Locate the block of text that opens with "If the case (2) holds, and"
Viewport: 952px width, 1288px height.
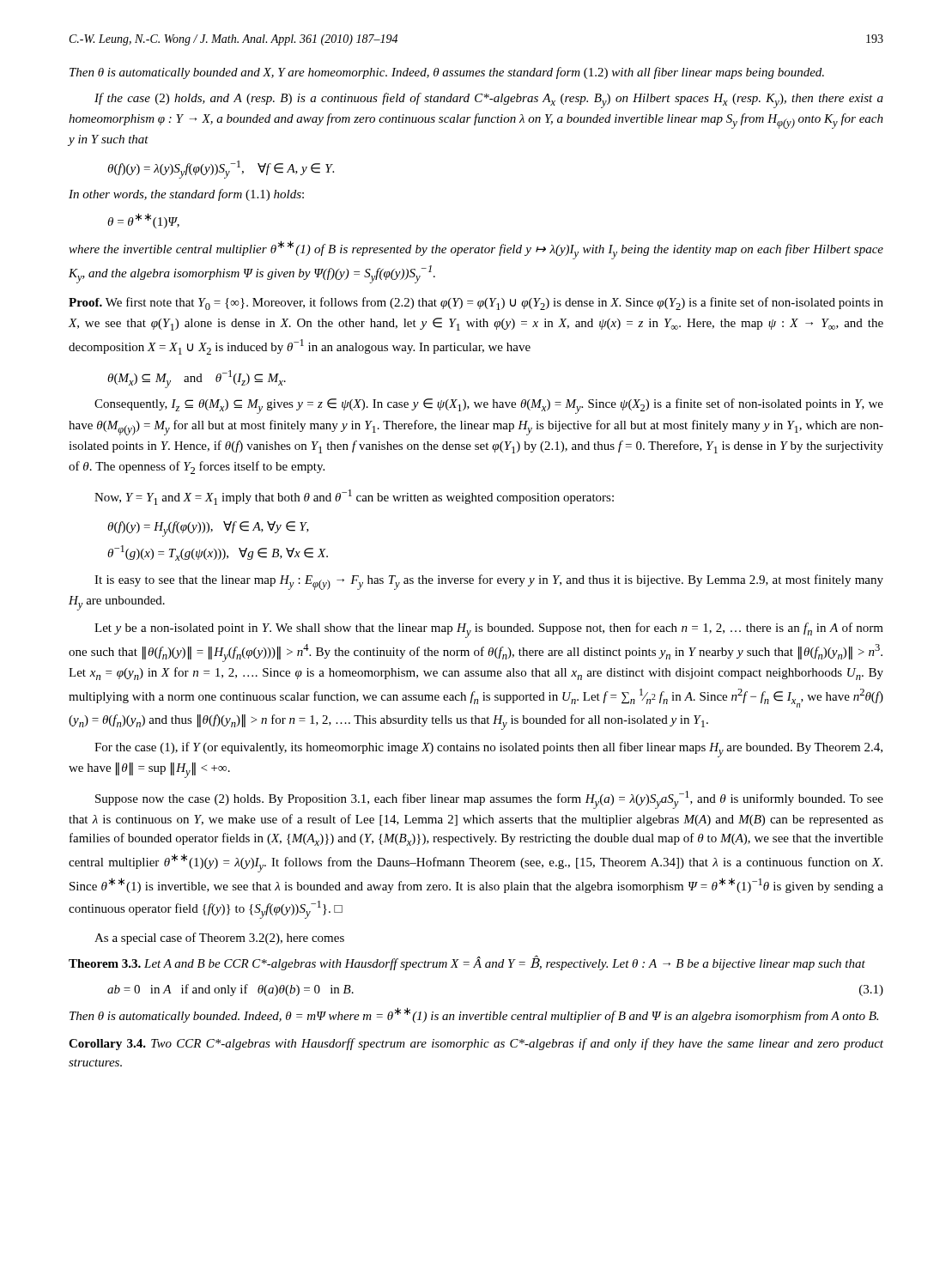point(476,119)
